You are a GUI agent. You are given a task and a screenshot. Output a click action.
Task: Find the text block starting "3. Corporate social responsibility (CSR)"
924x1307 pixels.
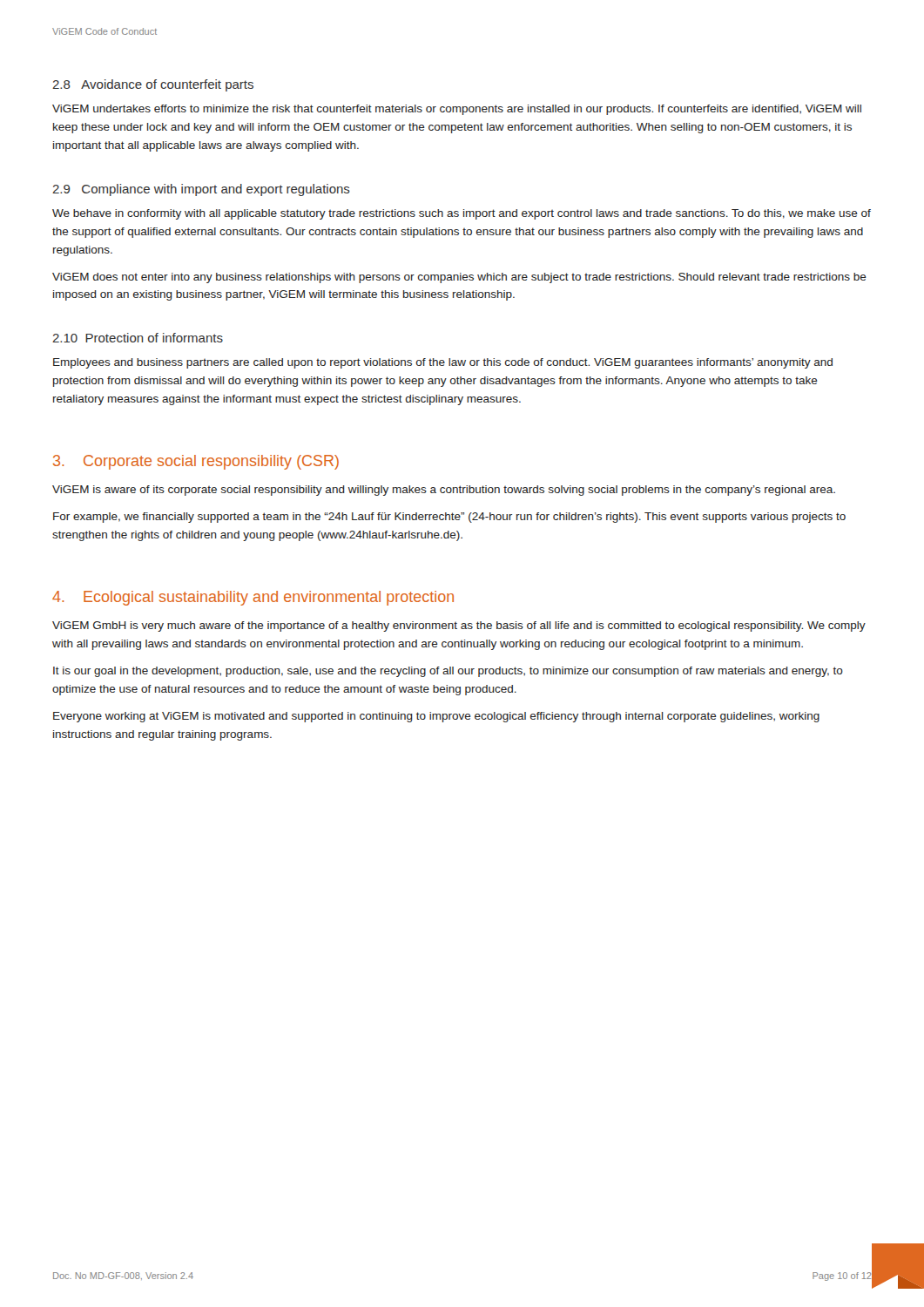coord(196,461)
